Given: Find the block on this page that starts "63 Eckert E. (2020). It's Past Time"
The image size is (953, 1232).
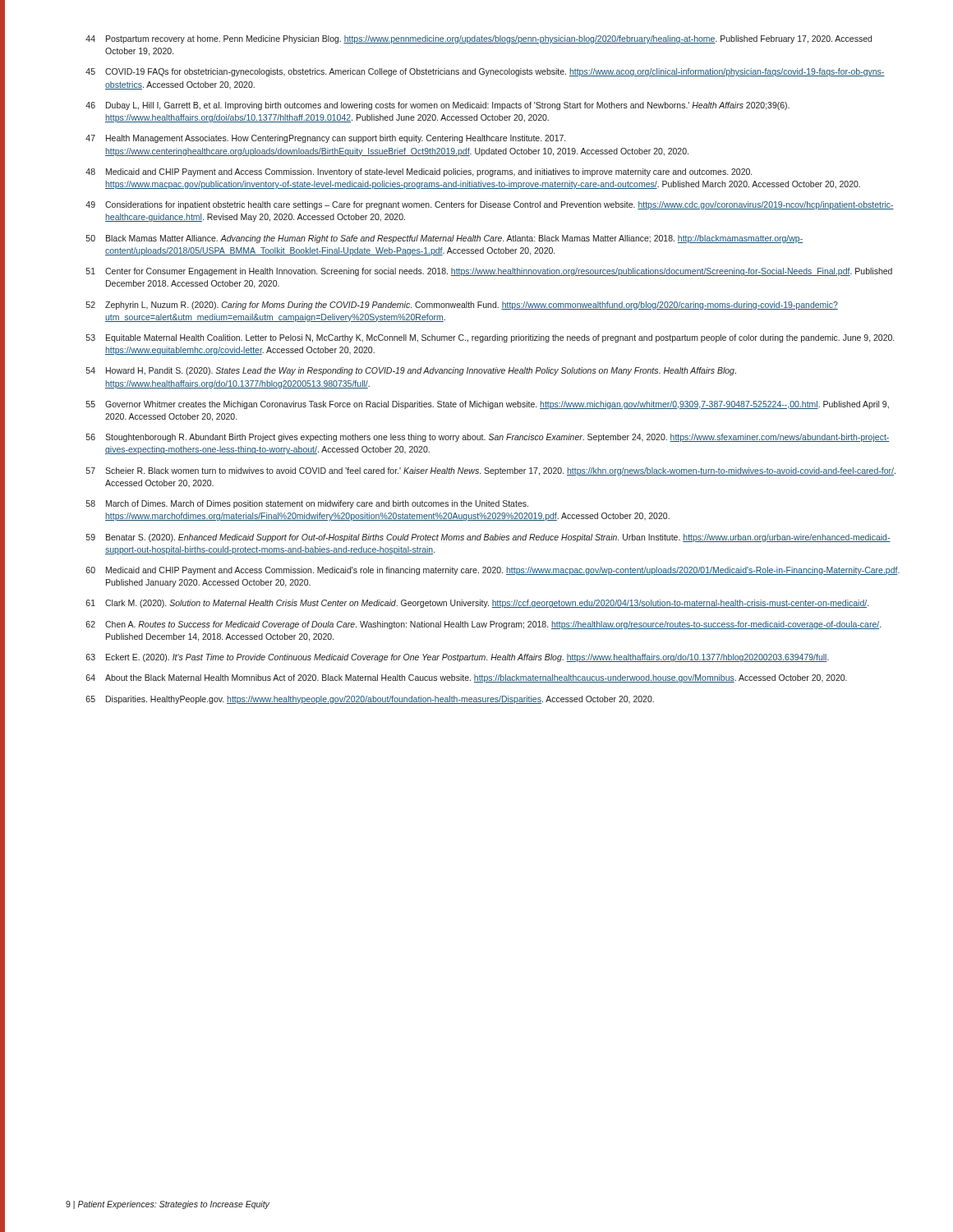Looking at the screenshot, I should (485, 658).
